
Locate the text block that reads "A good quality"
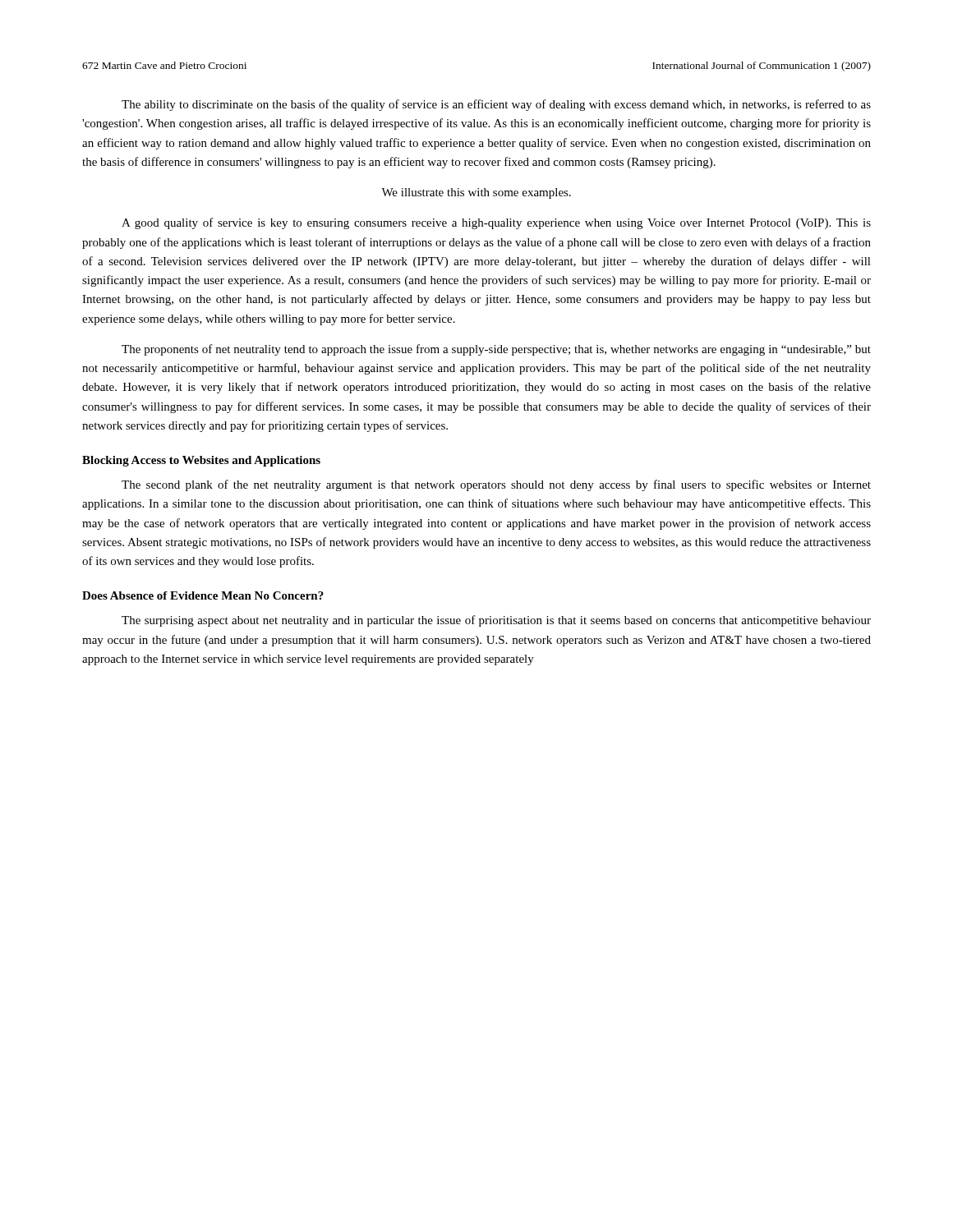click(476, 271)
